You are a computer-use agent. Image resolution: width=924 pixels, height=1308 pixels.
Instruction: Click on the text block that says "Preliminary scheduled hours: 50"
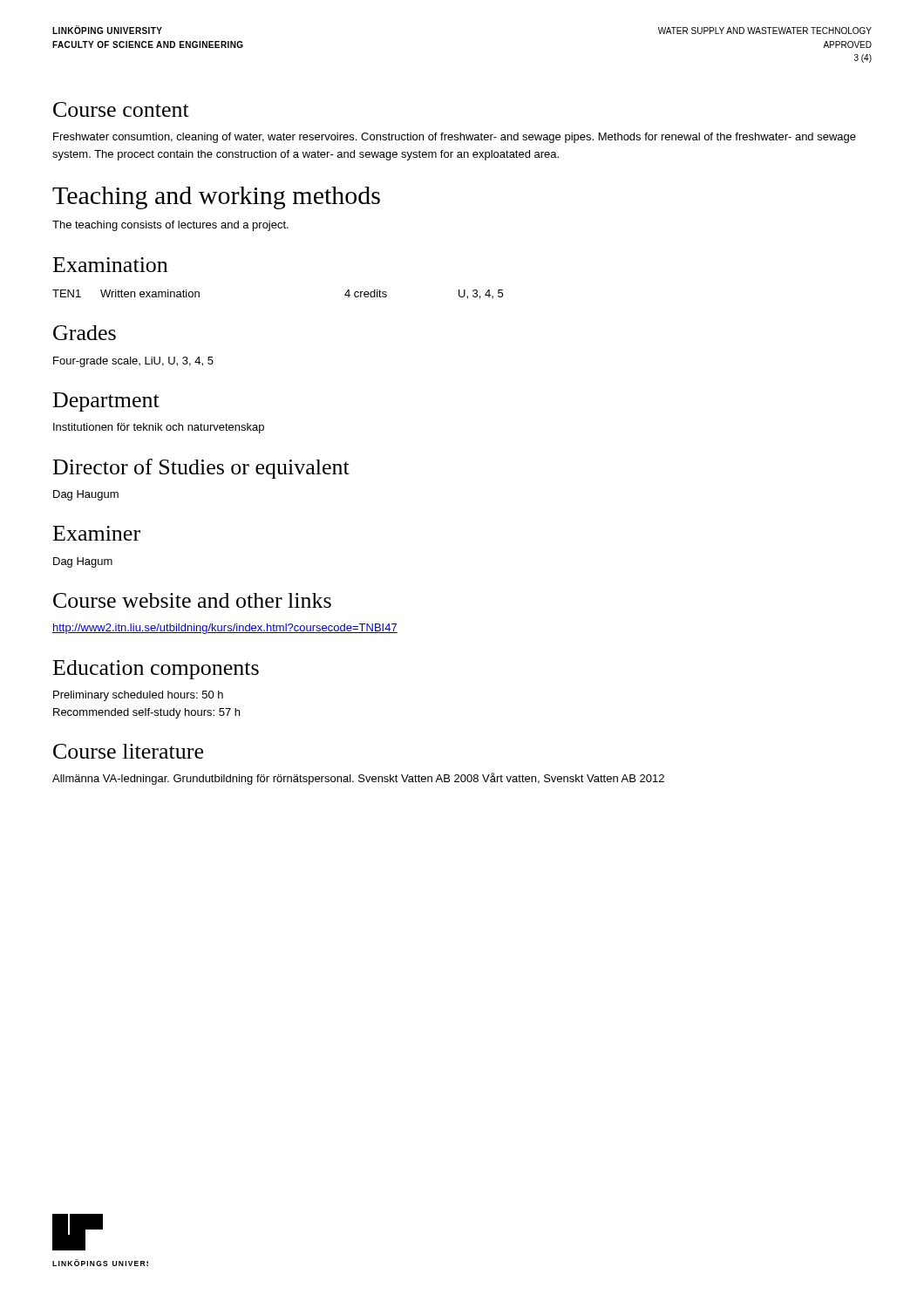pyautogui.click(x=146, y=703)
